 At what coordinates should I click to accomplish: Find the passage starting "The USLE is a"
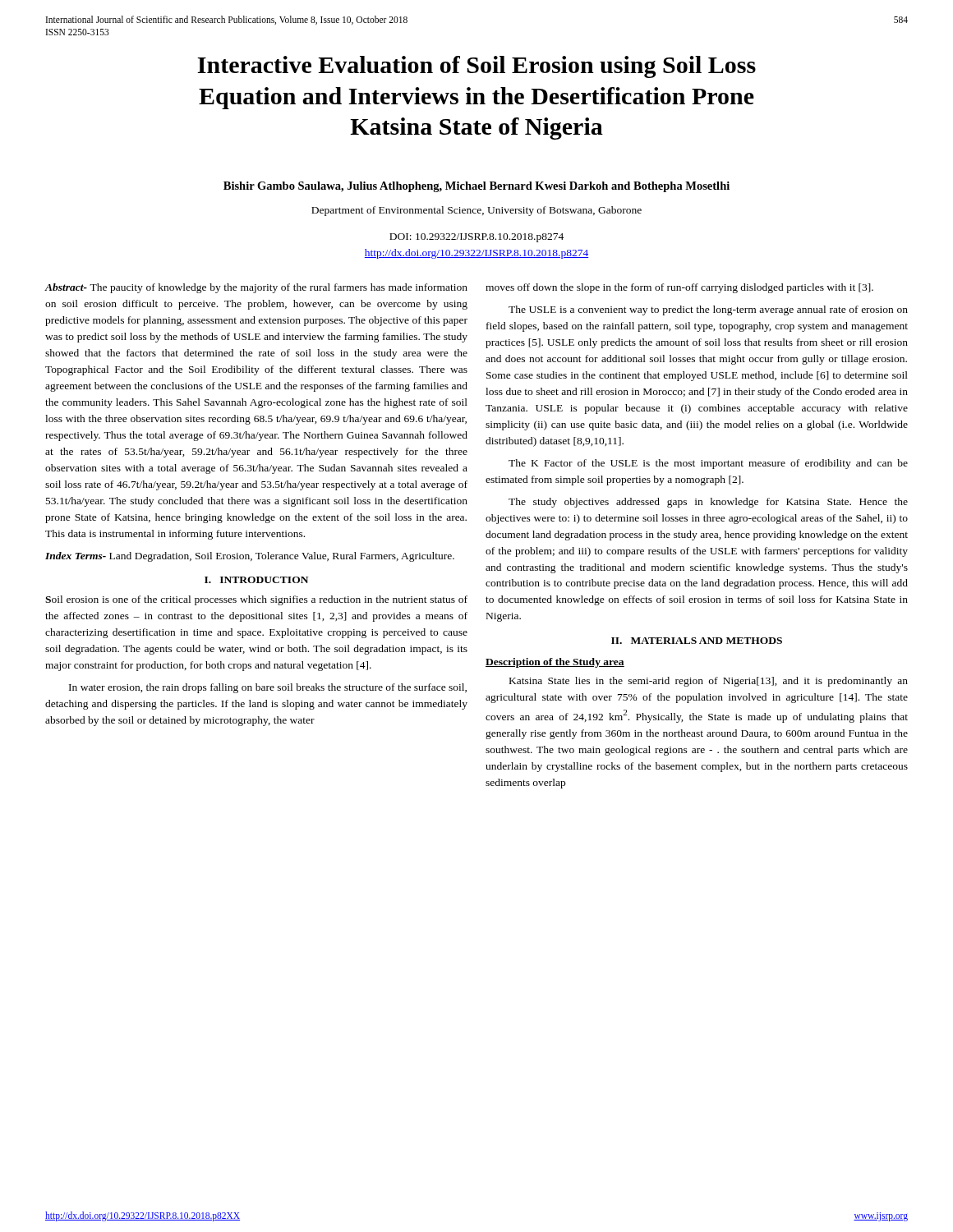click(697, 375)
